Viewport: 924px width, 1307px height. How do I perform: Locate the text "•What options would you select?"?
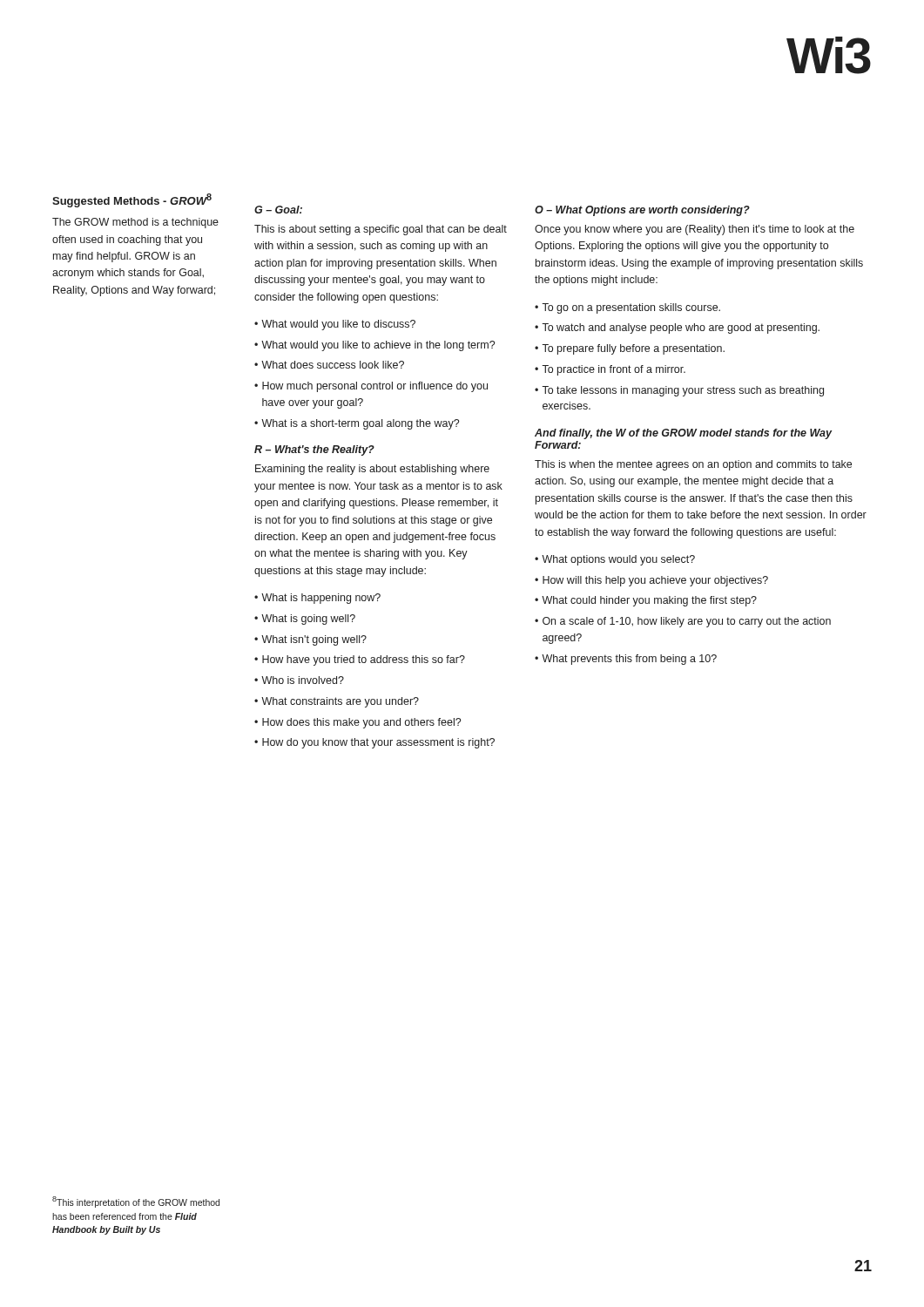click(703, 560)
